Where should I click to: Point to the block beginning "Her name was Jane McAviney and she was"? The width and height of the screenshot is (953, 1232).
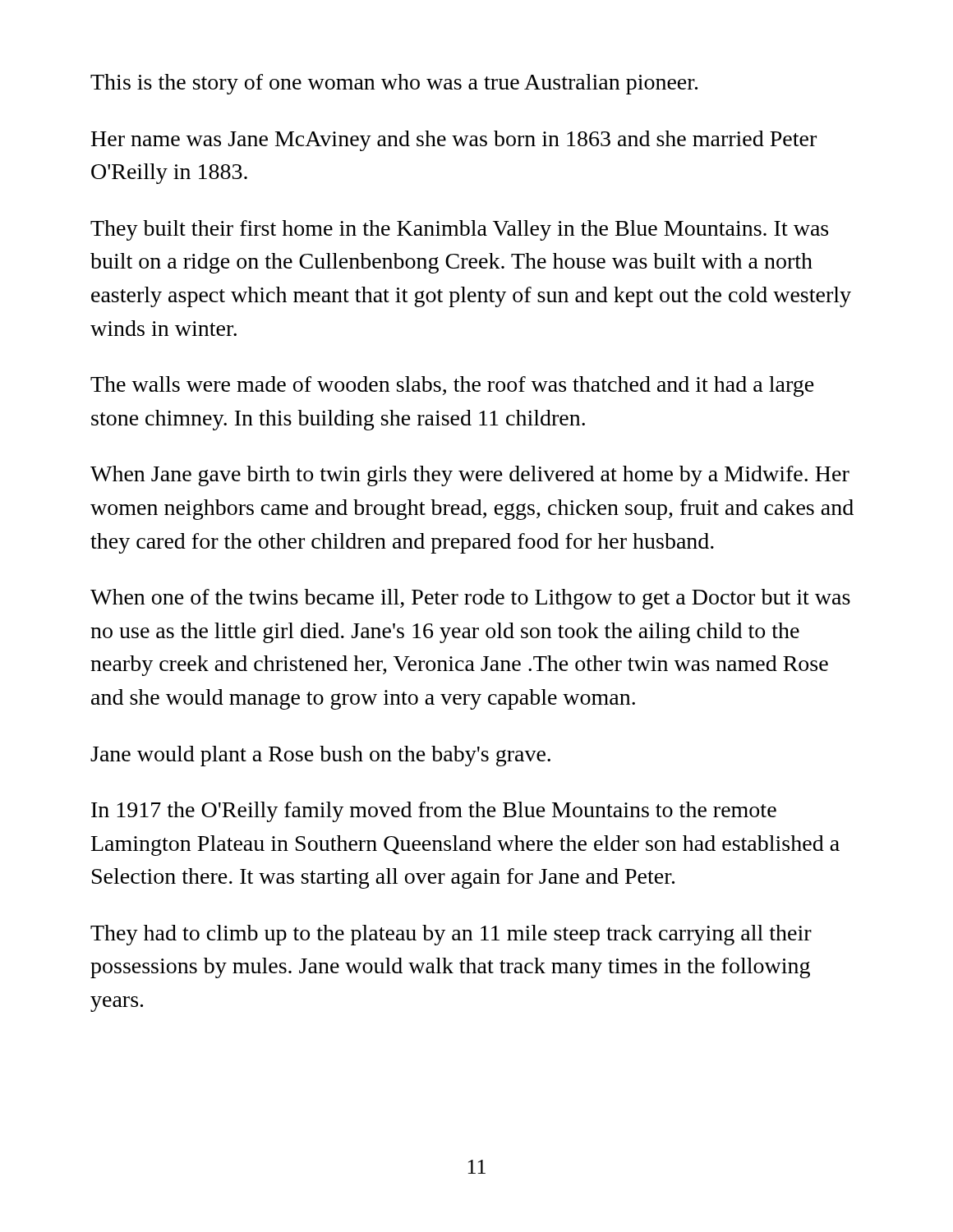454,155
